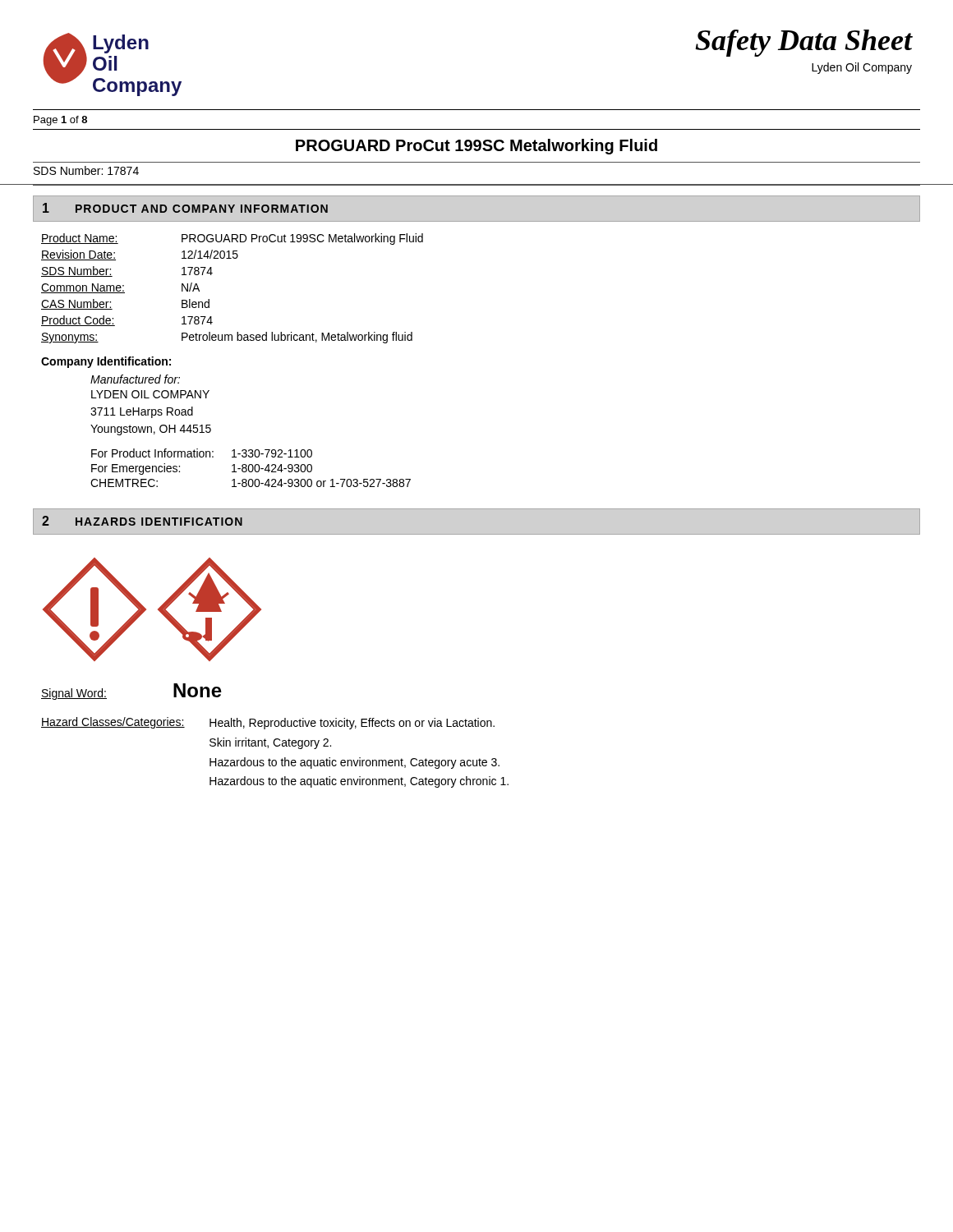Locate the logo
This screenshot has width=953, height=1232.
pyautogui.click(x=115, y=63)
